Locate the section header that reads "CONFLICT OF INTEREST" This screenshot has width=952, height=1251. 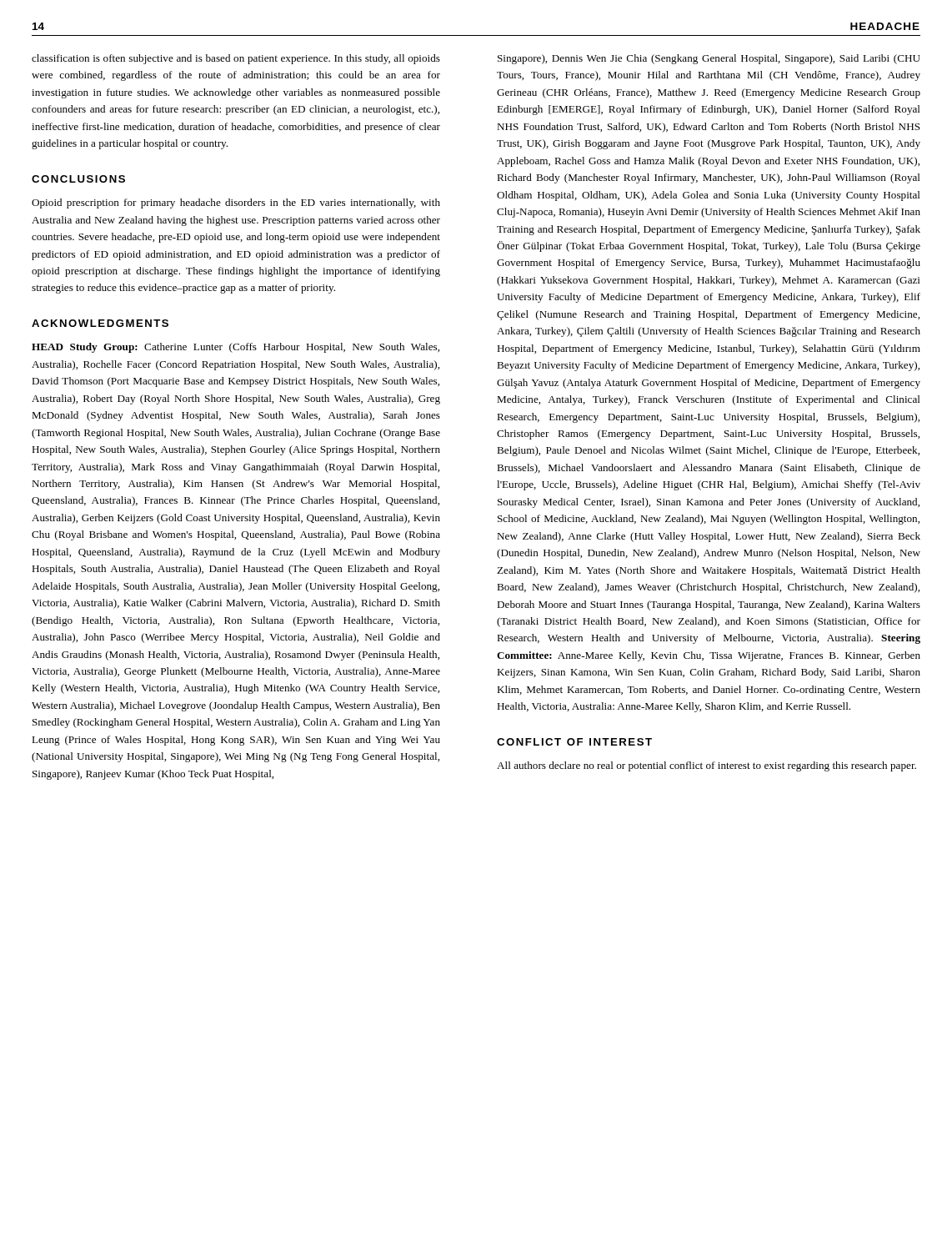(x=575, y=742)
